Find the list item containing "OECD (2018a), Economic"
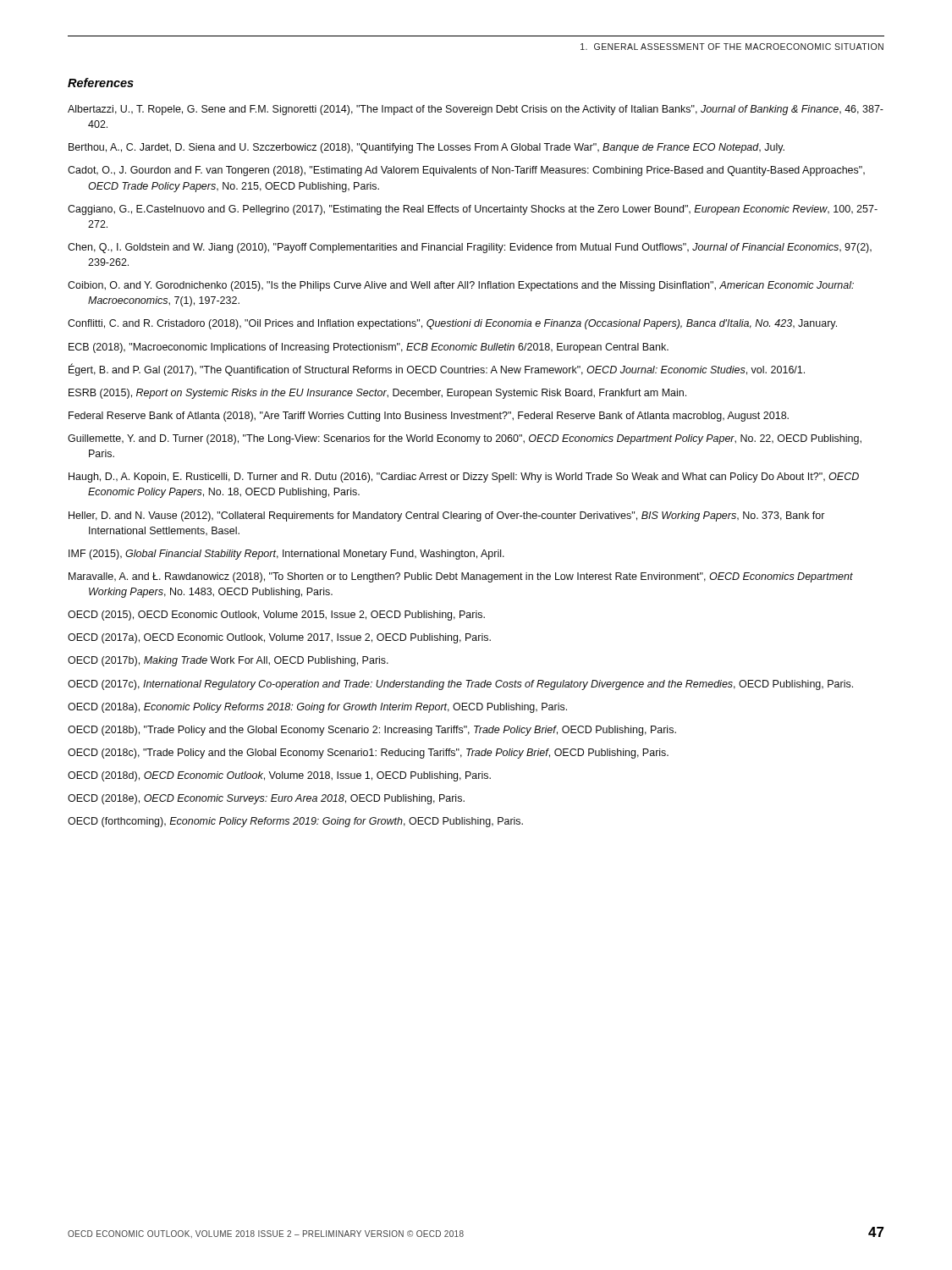This screenshot has width=952, height=1270. coord(318,707)
